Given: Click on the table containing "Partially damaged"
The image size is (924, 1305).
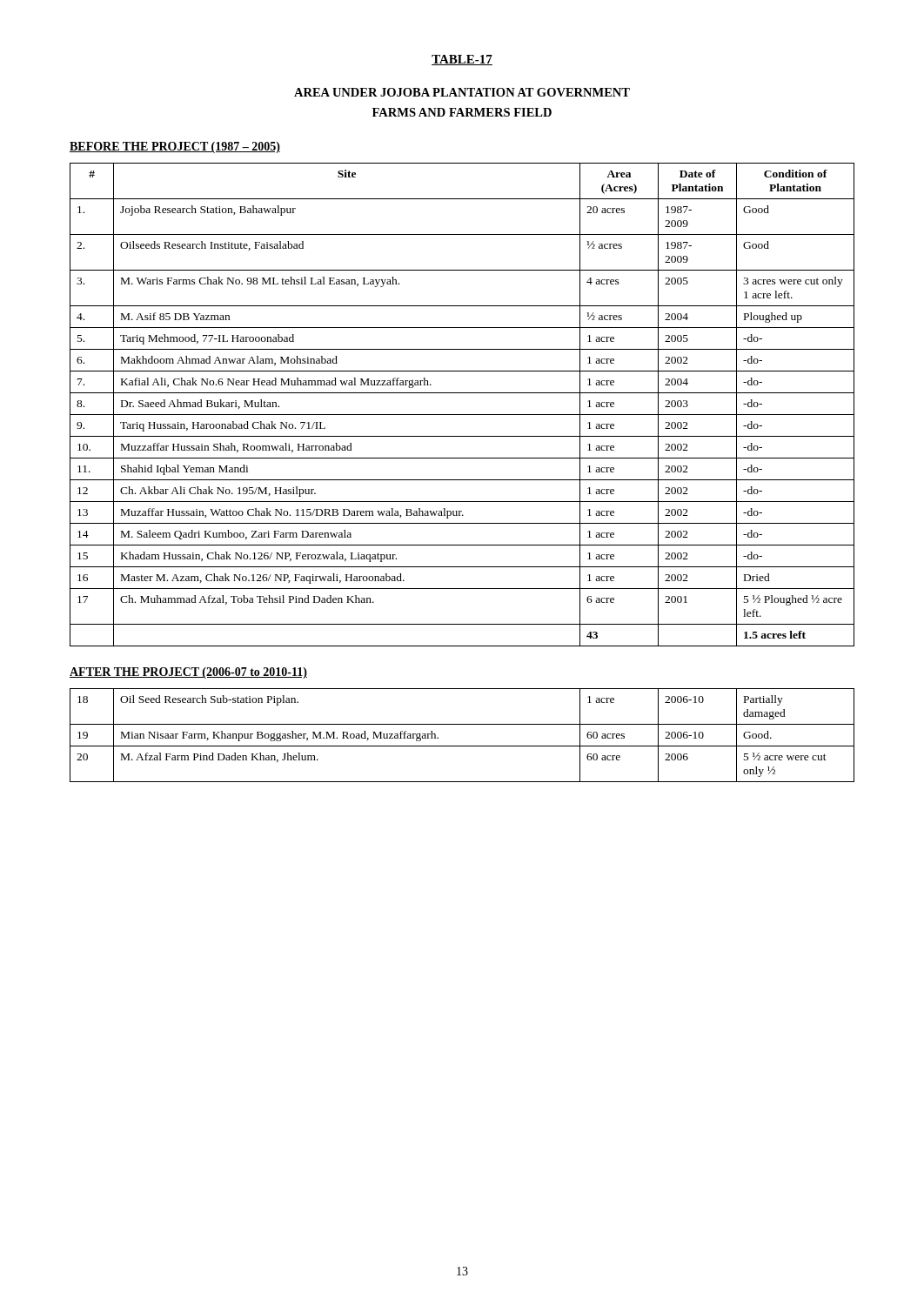Looking at the screenshot, I should point(462,735).
